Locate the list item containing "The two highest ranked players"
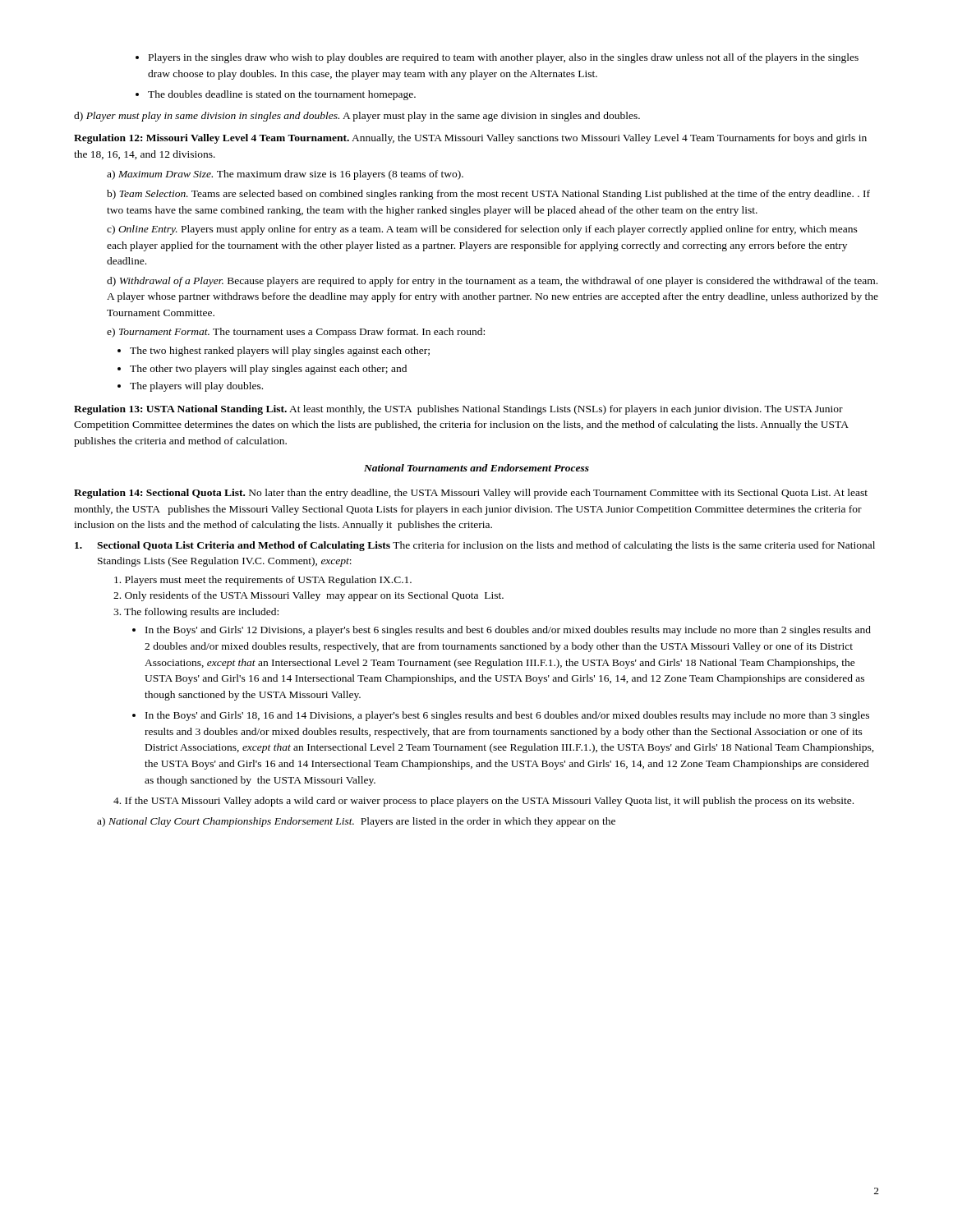Screen dimensions: 1232x953 (x=274, y=352)
